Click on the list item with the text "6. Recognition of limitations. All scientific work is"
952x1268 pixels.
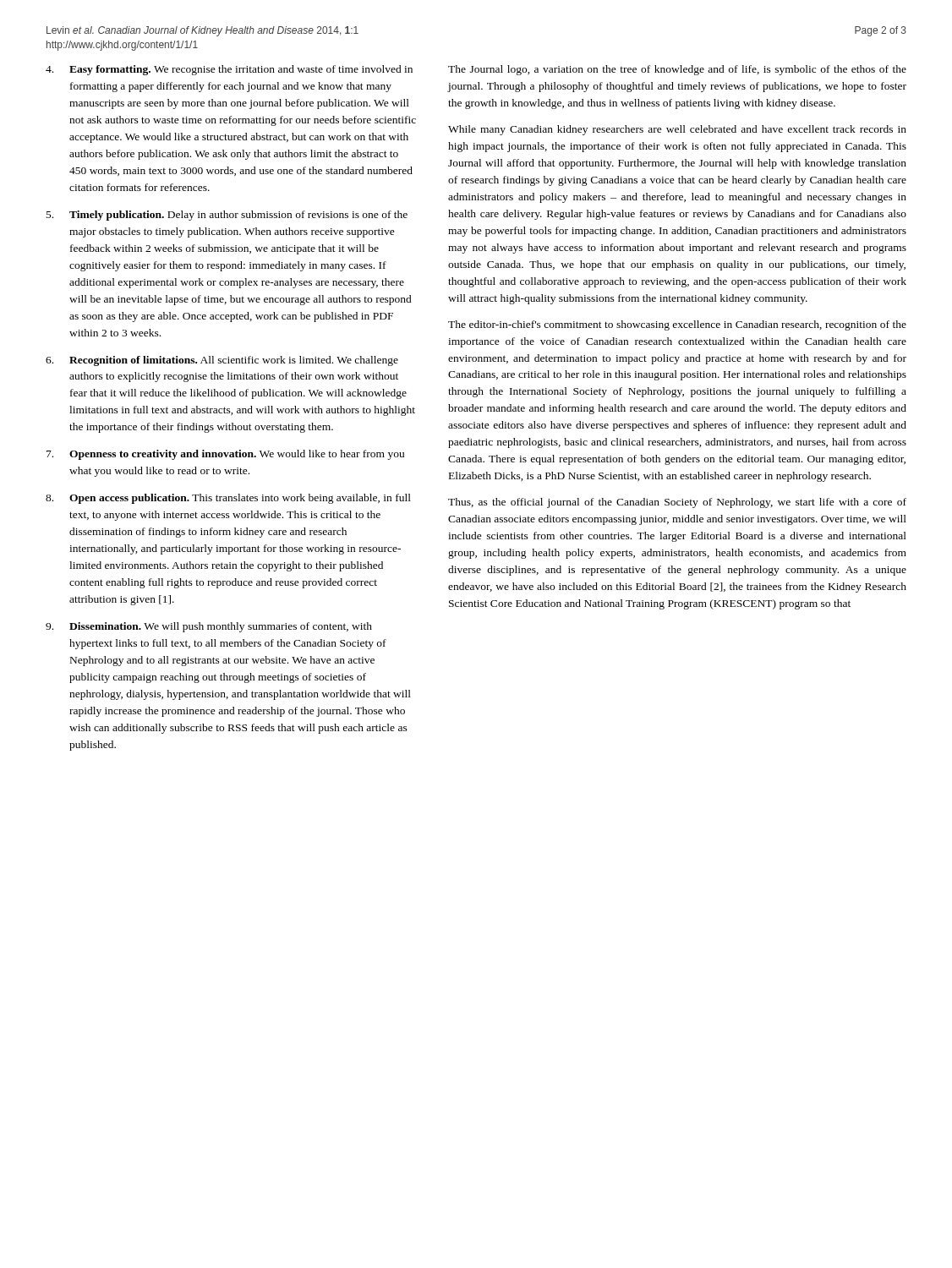(x=232, y=393)
